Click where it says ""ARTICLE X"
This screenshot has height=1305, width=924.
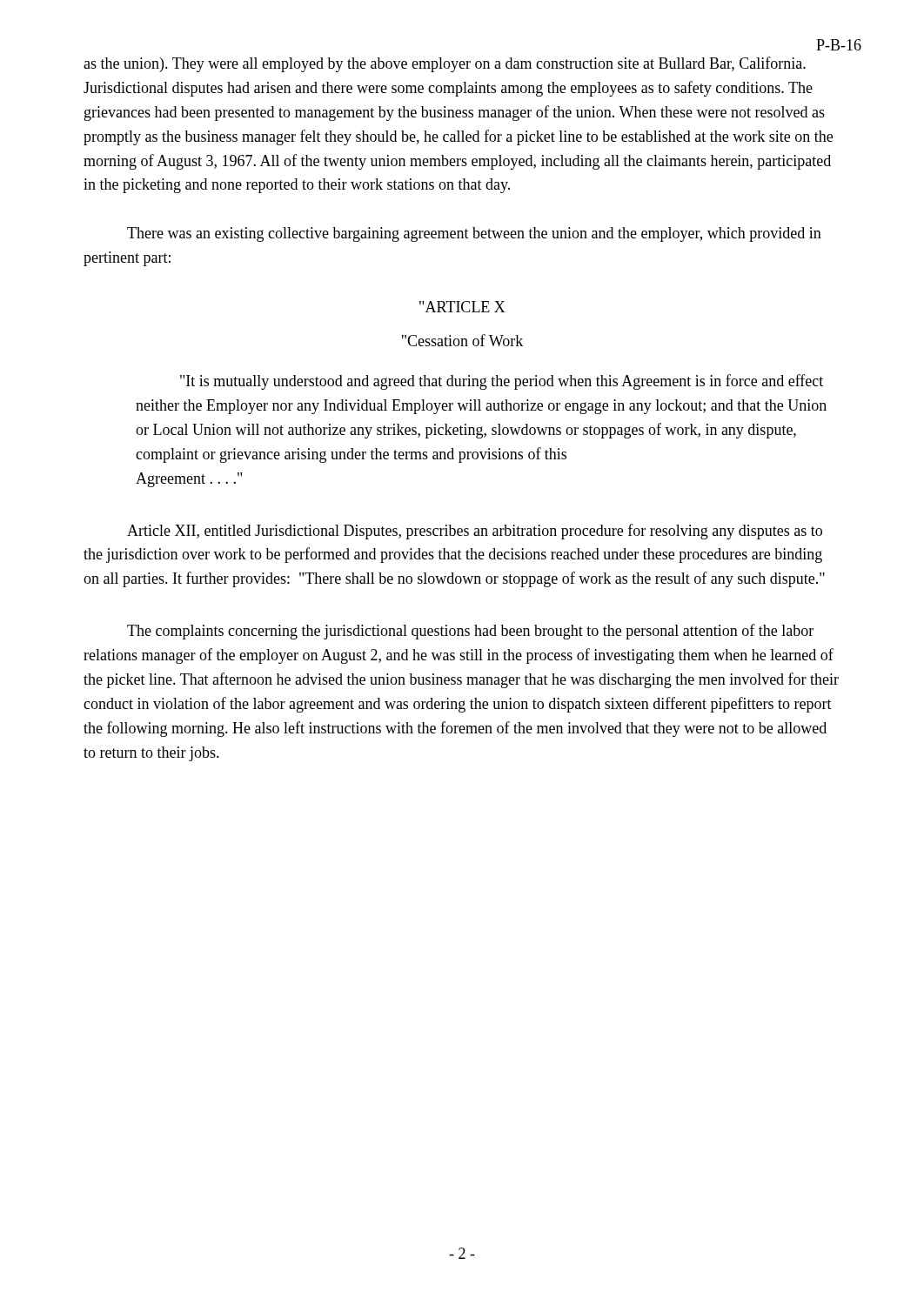coord(462,307)
